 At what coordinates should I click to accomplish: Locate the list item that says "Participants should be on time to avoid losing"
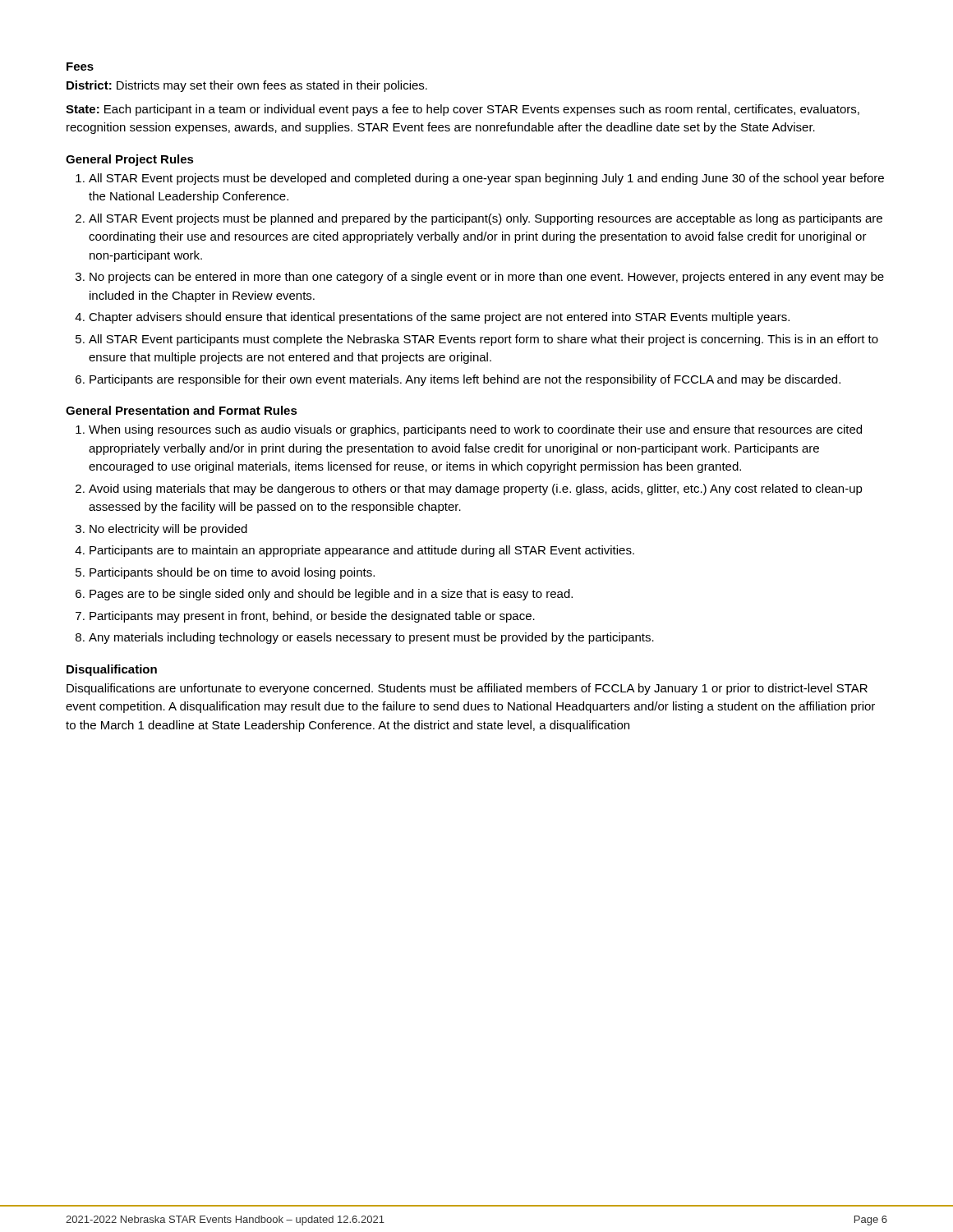coord(232,572)
